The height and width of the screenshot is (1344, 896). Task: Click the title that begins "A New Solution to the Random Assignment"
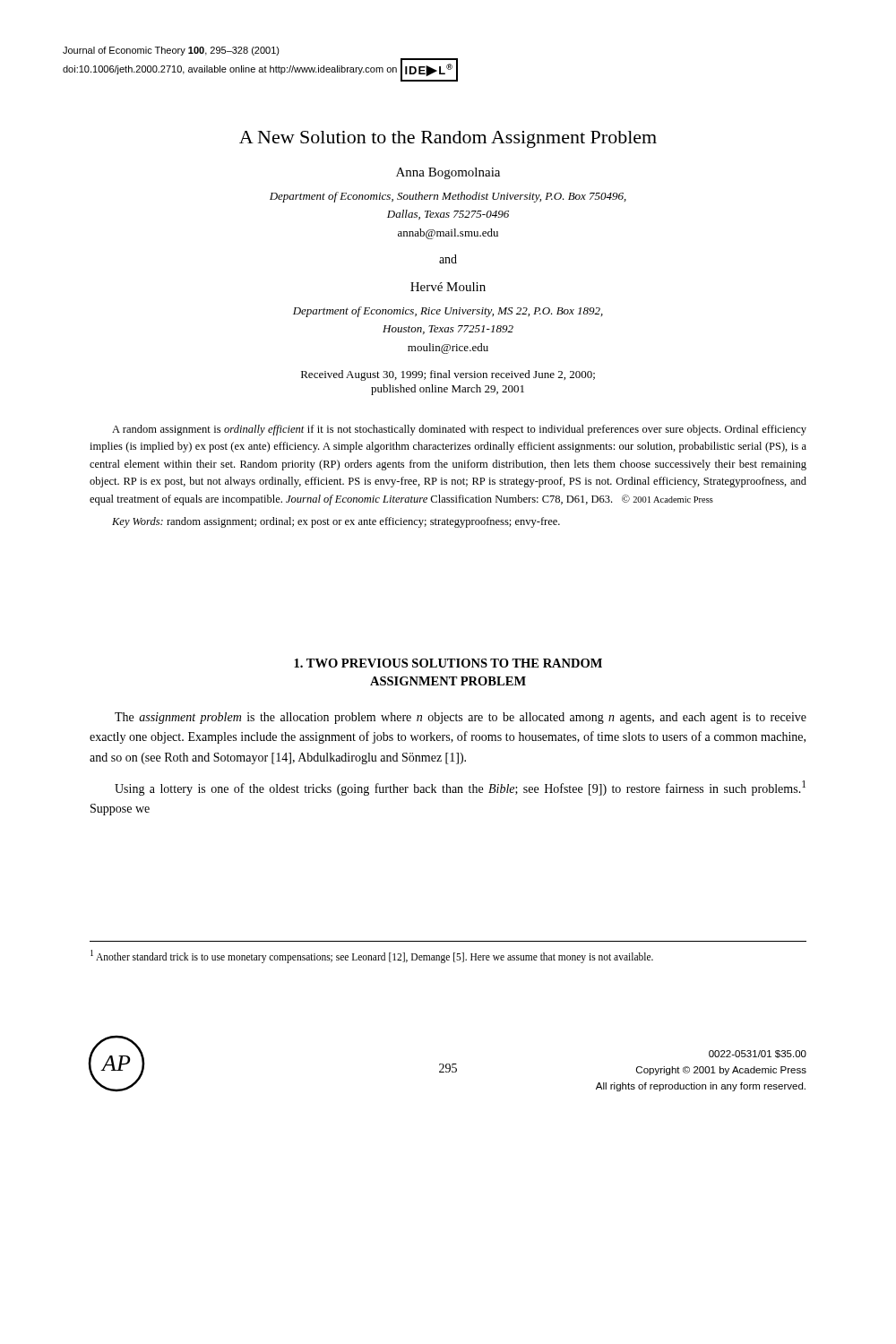(x=448, y=137)
